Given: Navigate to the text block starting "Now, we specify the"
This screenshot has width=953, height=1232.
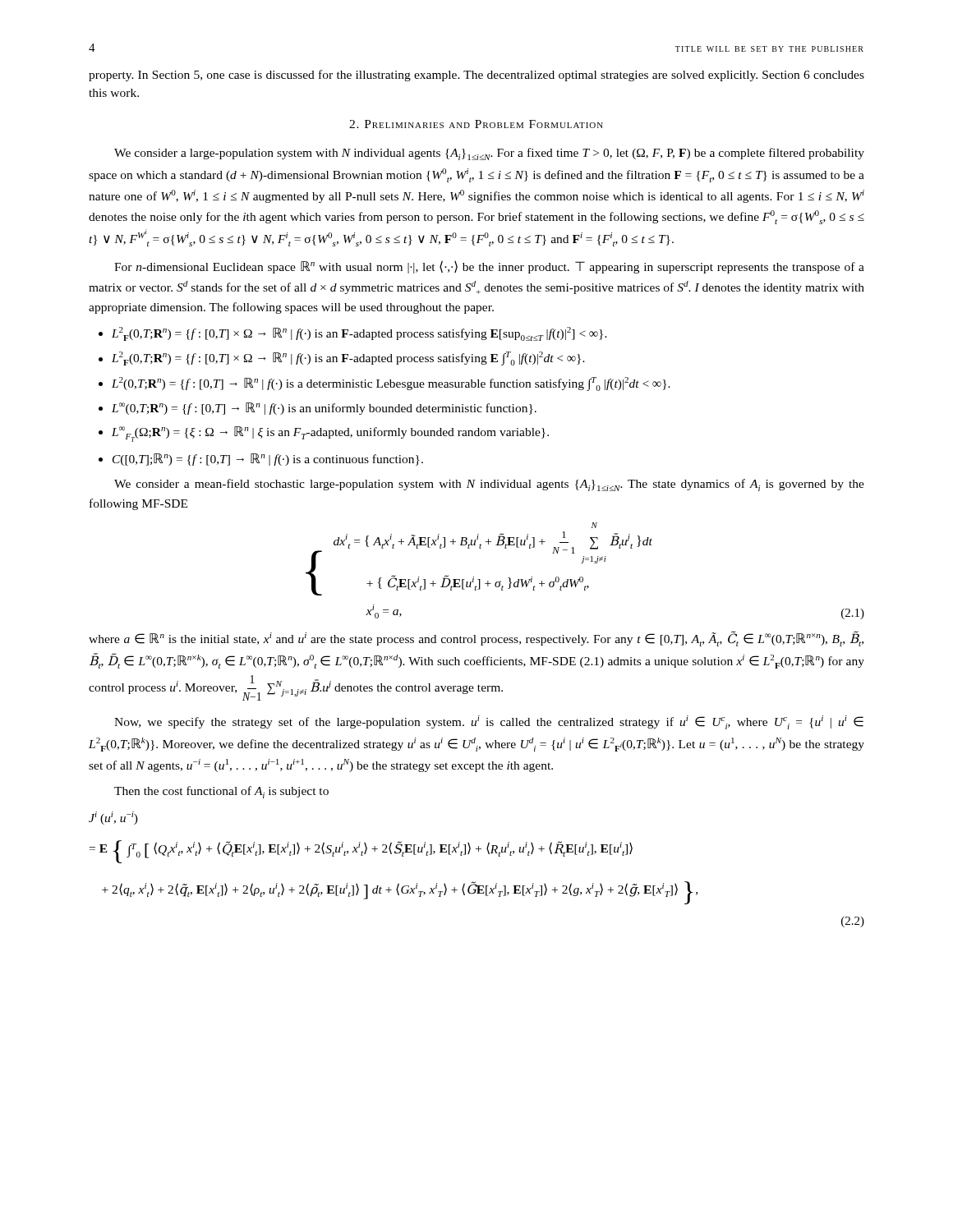Looking at the screenshot, I should tap(476, 743).
